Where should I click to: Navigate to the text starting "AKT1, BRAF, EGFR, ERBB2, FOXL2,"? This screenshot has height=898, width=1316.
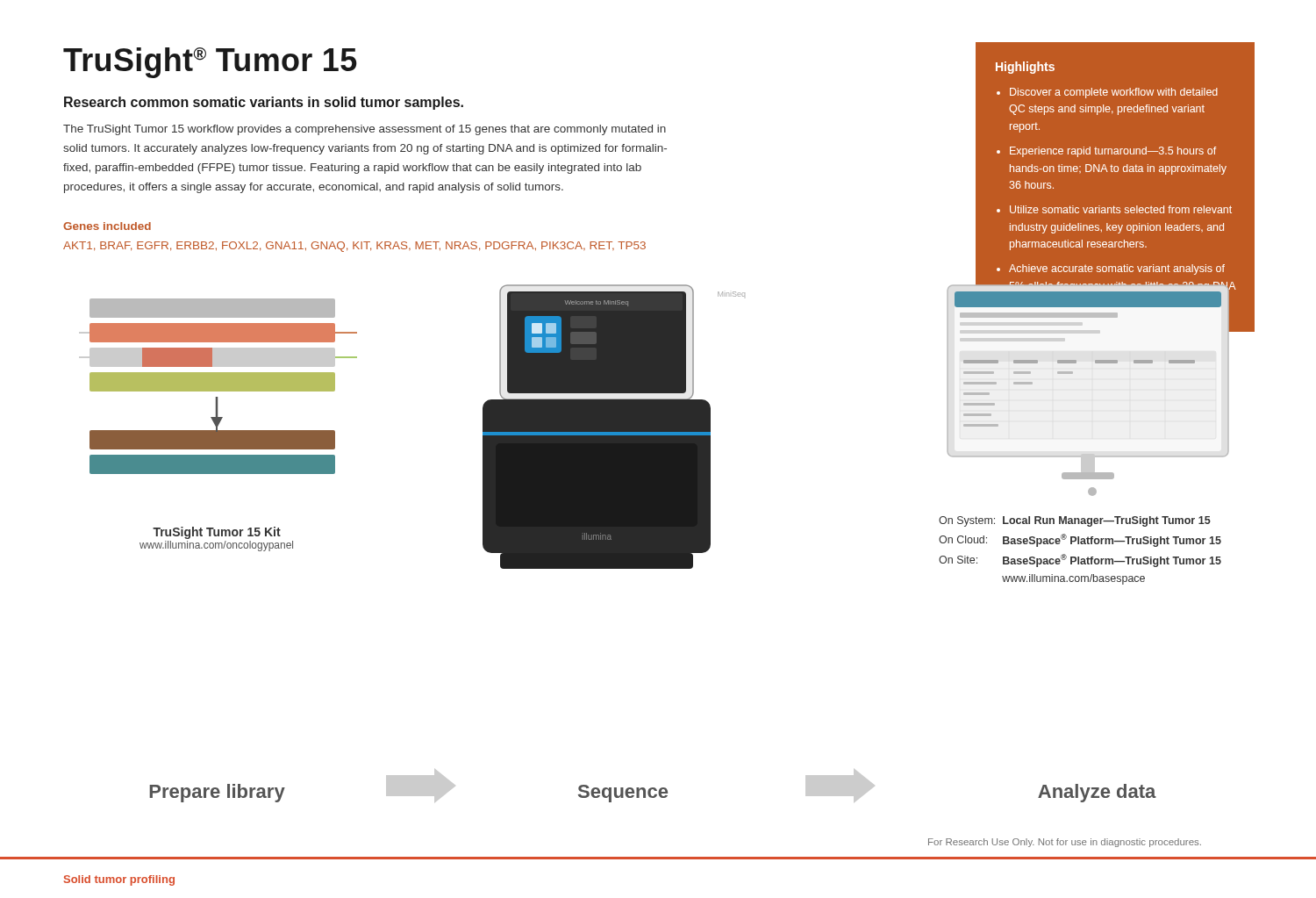click(355, 245)
